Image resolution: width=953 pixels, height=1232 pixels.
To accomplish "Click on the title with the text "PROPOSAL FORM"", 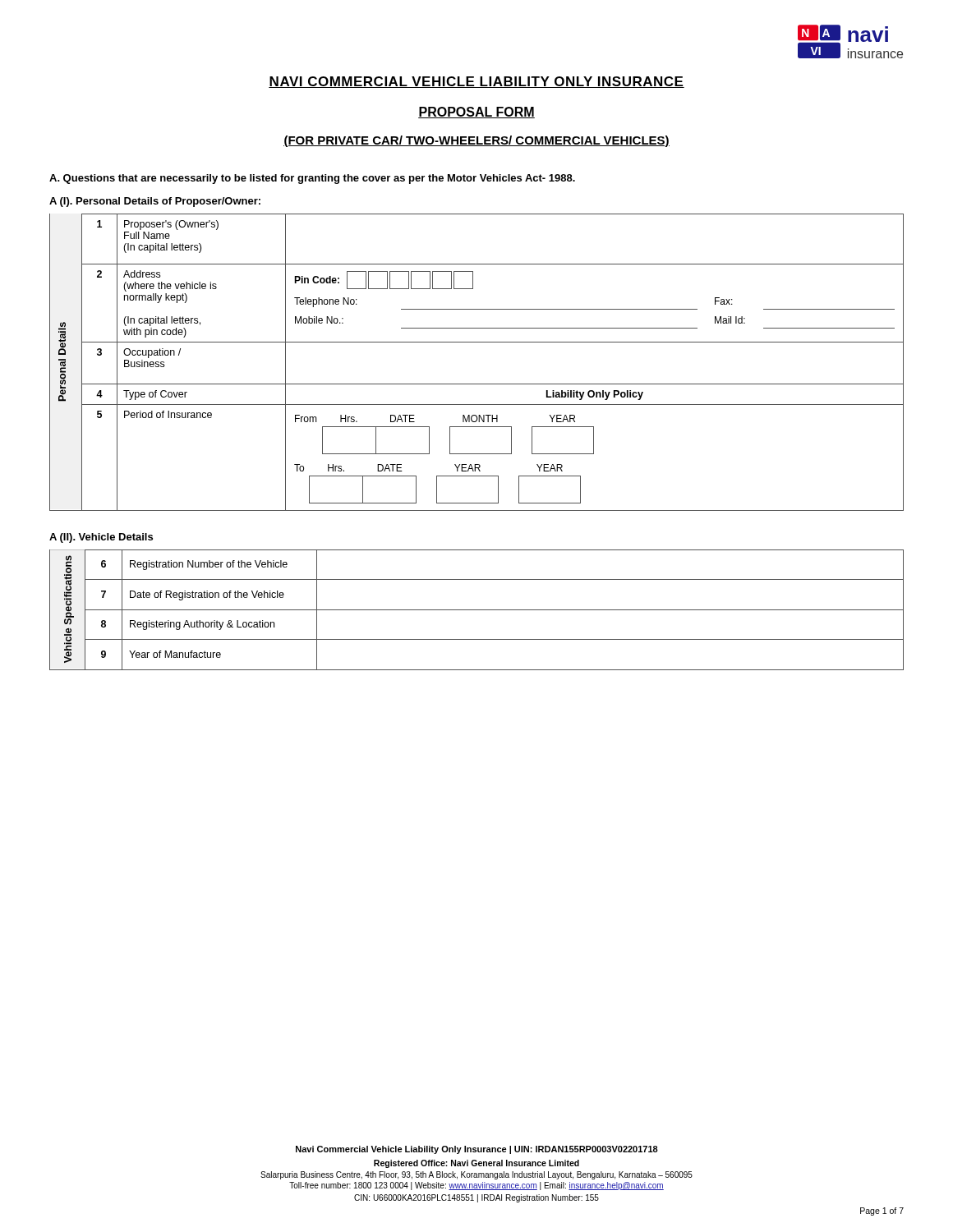I will click(476, 112).
